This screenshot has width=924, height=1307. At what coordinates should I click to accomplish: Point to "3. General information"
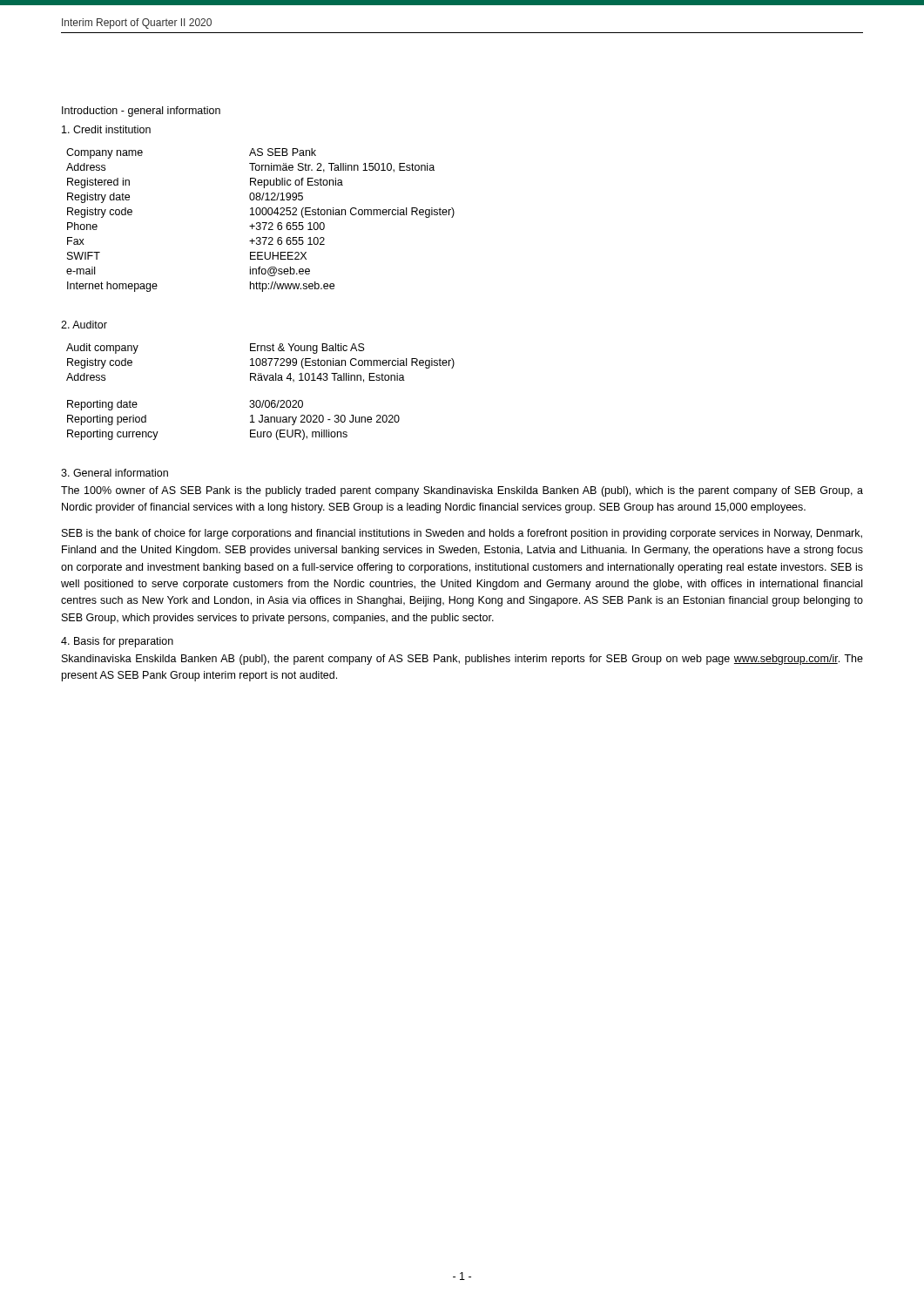tap(115, 473)
